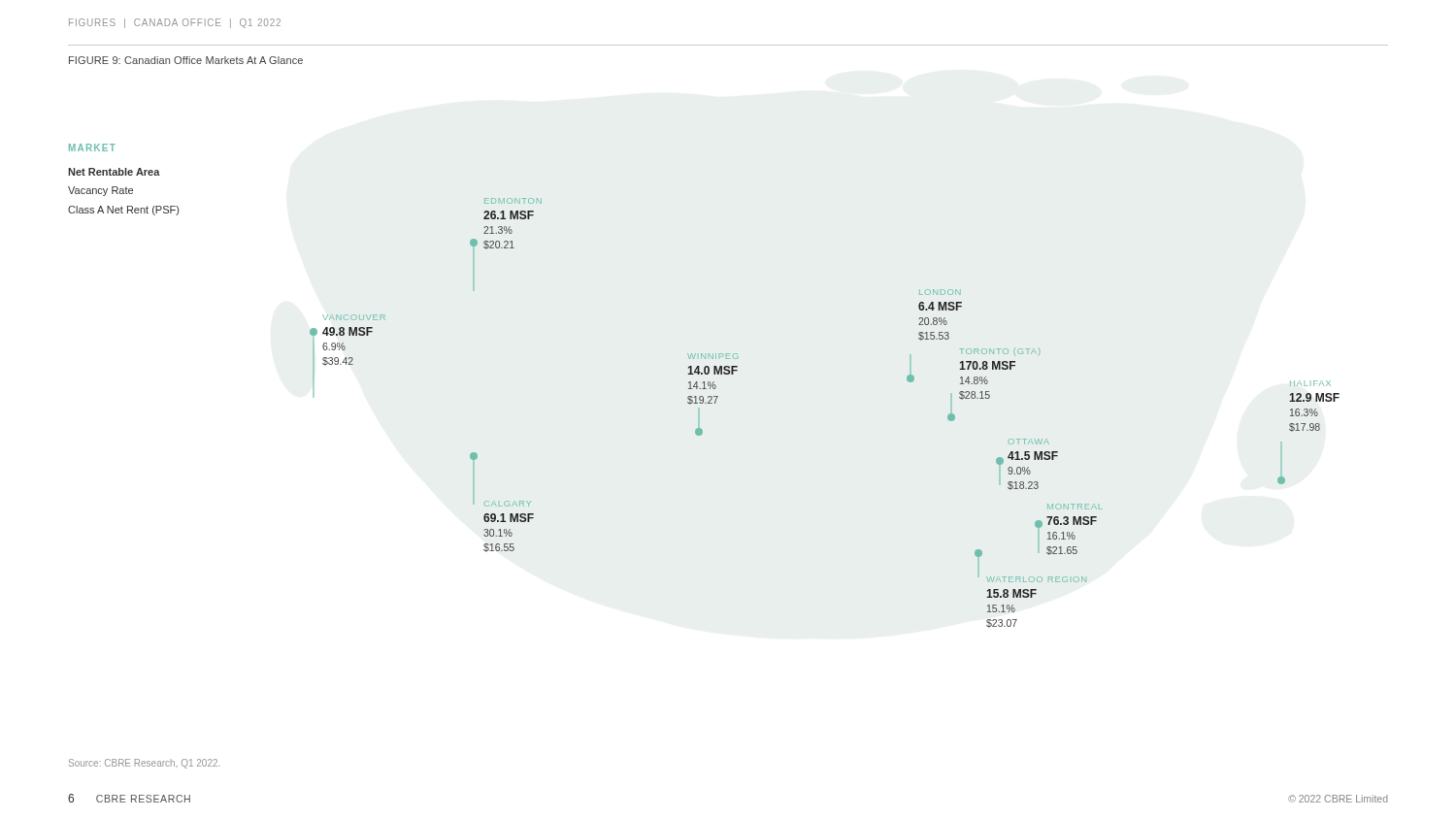The image size is (1456, 819).
Task: Click the section header
Action: pyautogui.click(x=92, y=148)
